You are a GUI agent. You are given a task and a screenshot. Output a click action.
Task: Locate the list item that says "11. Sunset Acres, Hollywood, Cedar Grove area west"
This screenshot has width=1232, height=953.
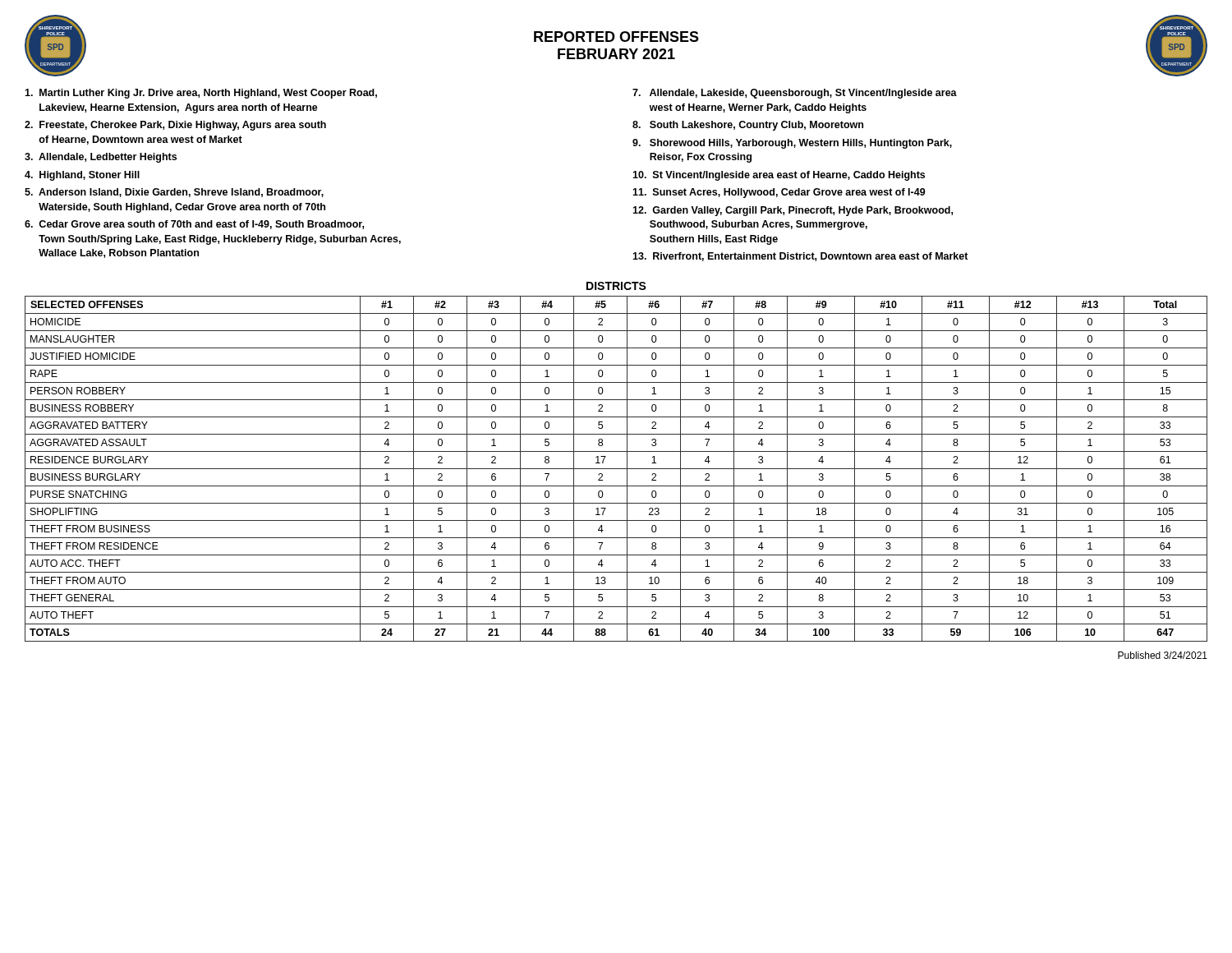[x=779, y=192]
